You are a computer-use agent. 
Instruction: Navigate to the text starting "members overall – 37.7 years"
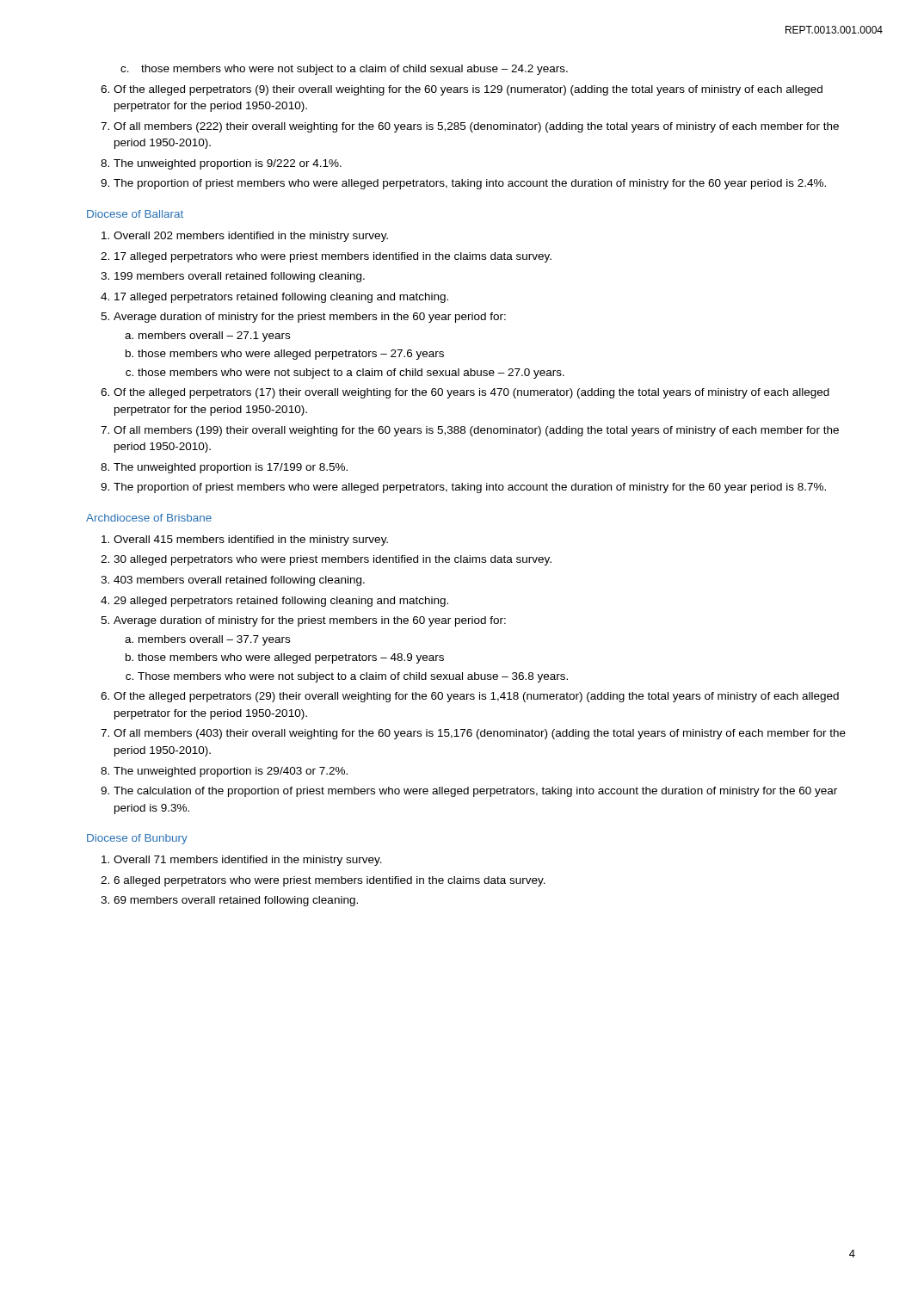(214, 639)
